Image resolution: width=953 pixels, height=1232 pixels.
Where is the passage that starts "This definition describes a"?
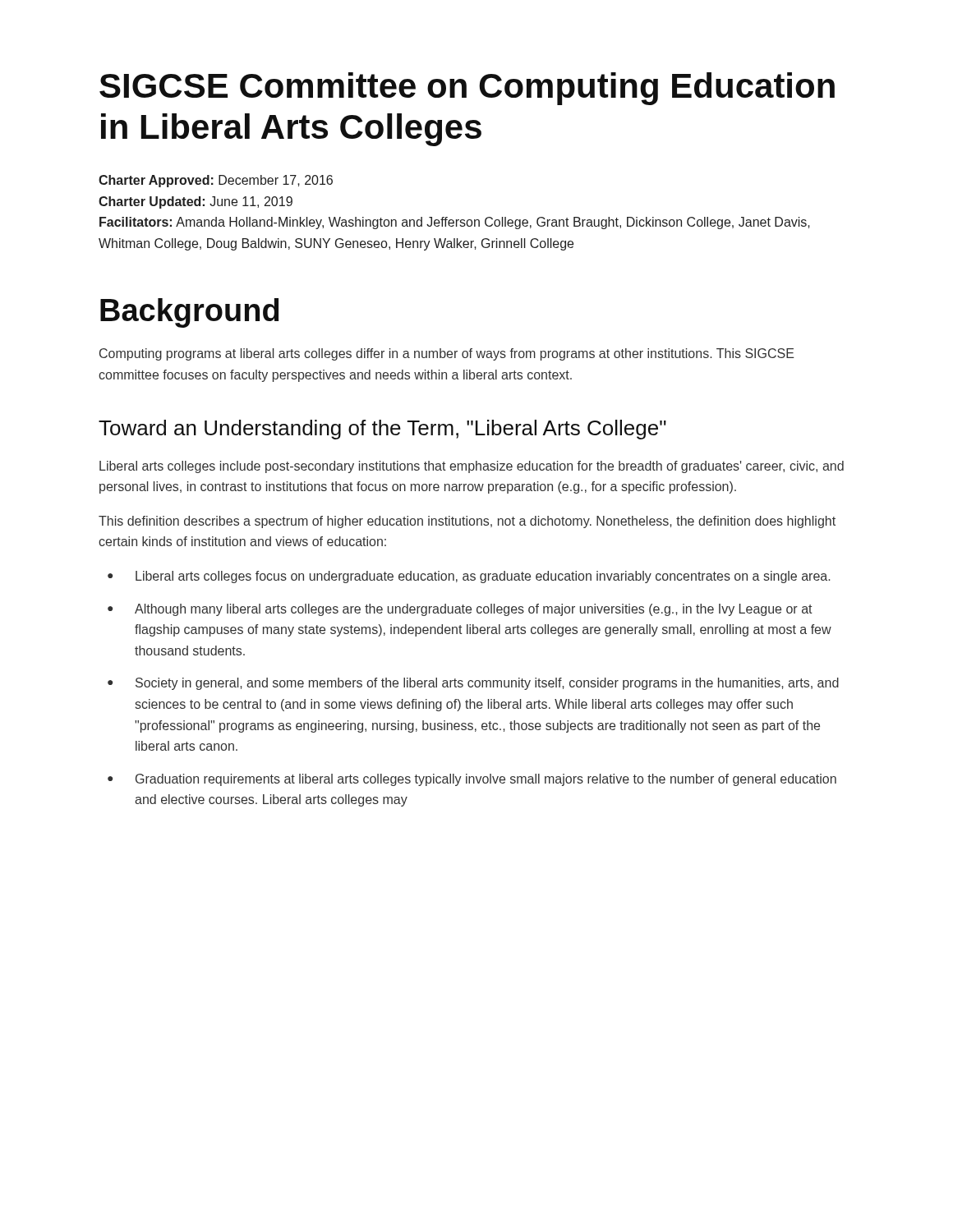click(x=467, y=531)
